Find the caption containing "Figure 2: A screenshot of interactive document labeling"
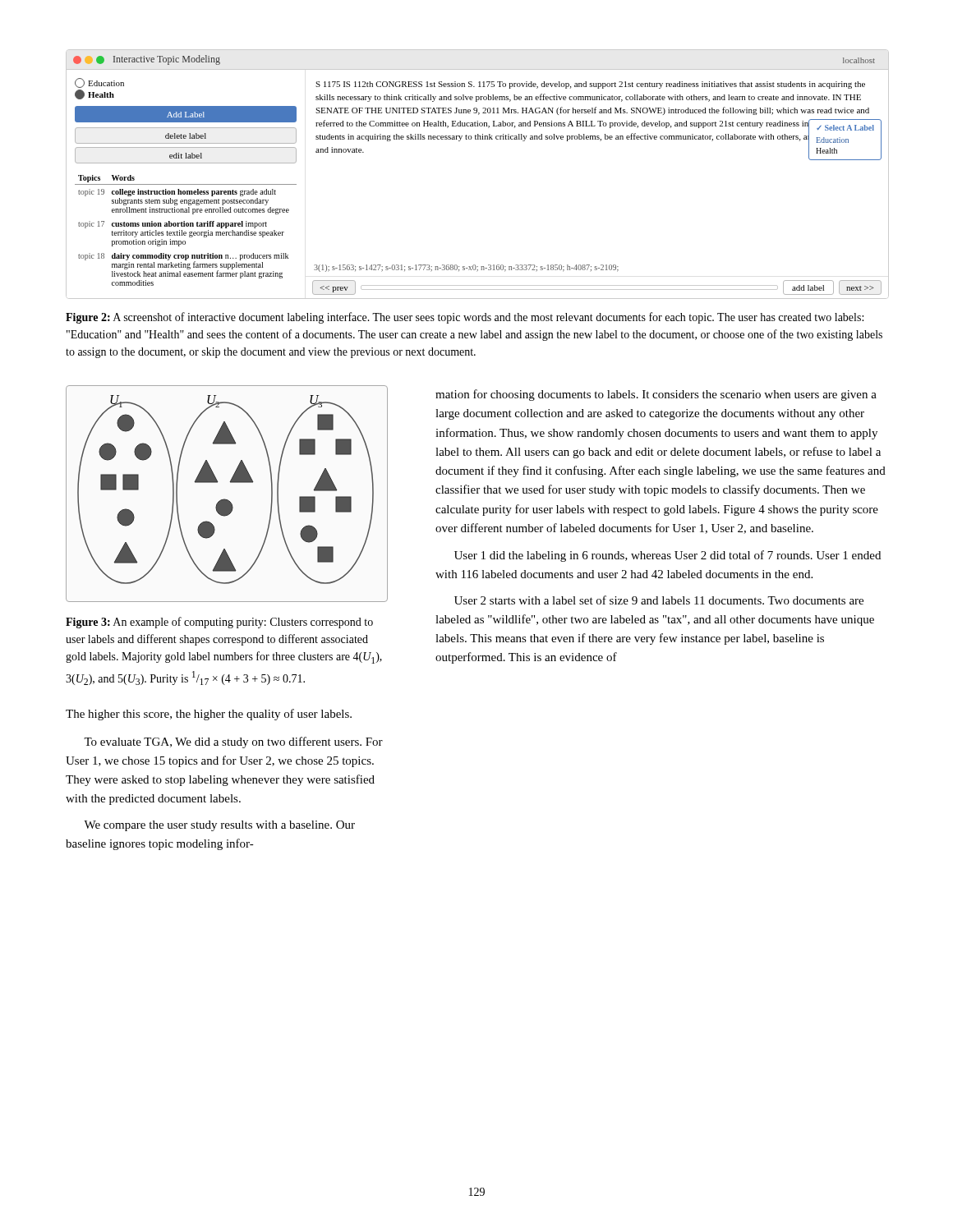The image size is (953, 1232). (x=474, y=335)
